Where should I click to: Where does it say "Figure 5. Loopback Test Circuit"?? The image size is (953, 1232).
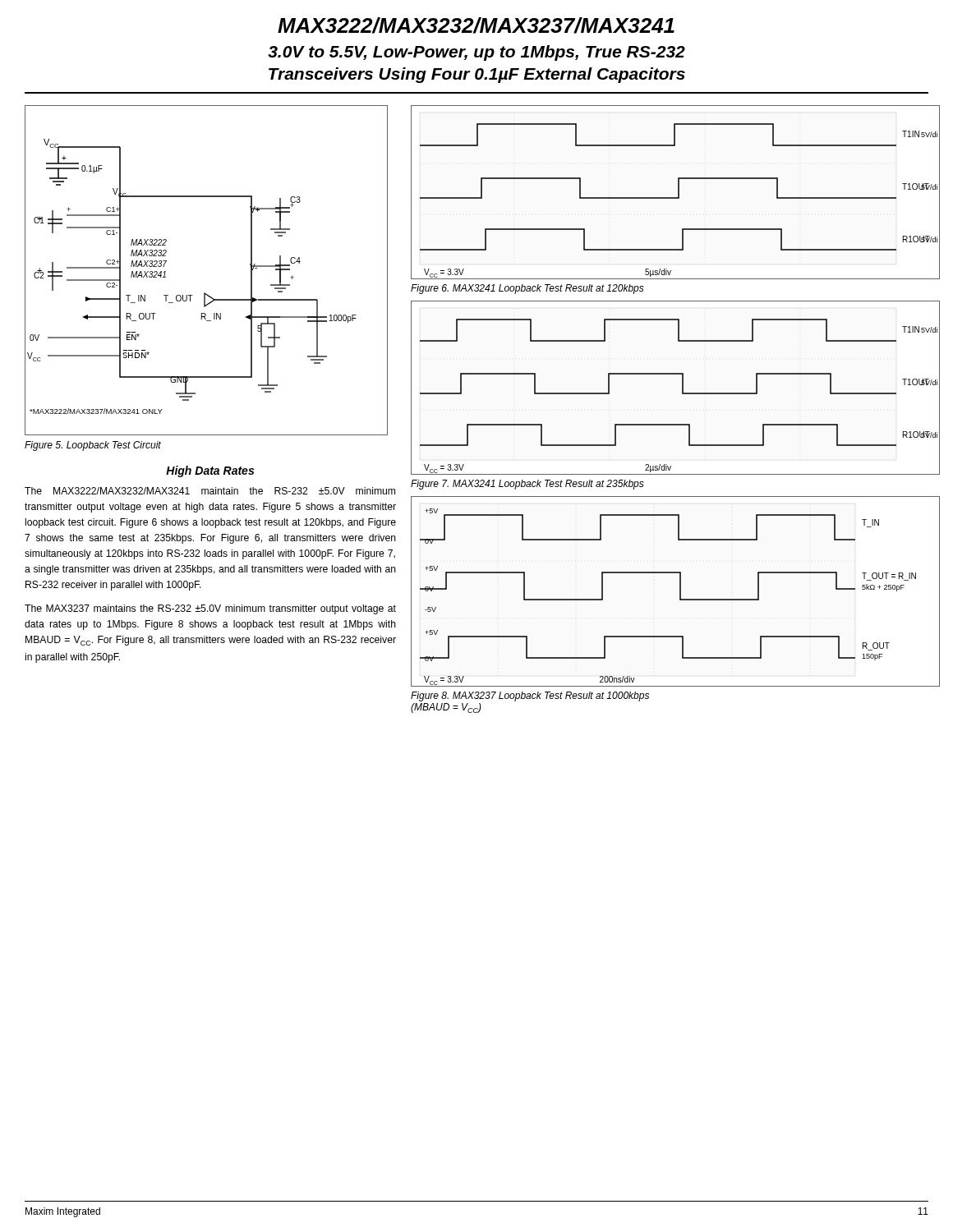click(x=93, y=445)
